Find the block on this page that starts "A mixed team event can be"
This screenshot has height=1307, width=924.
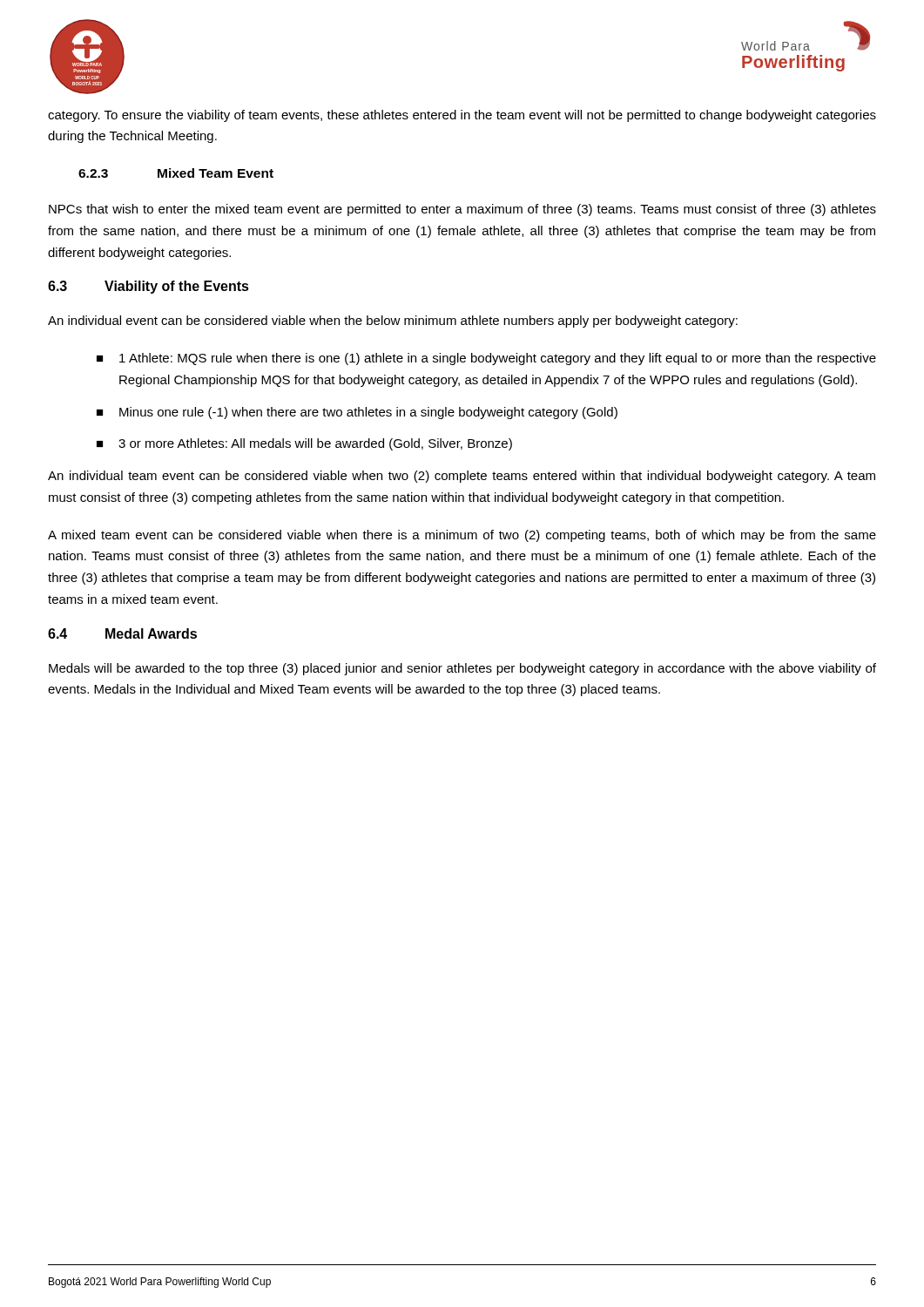pyautogui.click(x=462, y=566)
